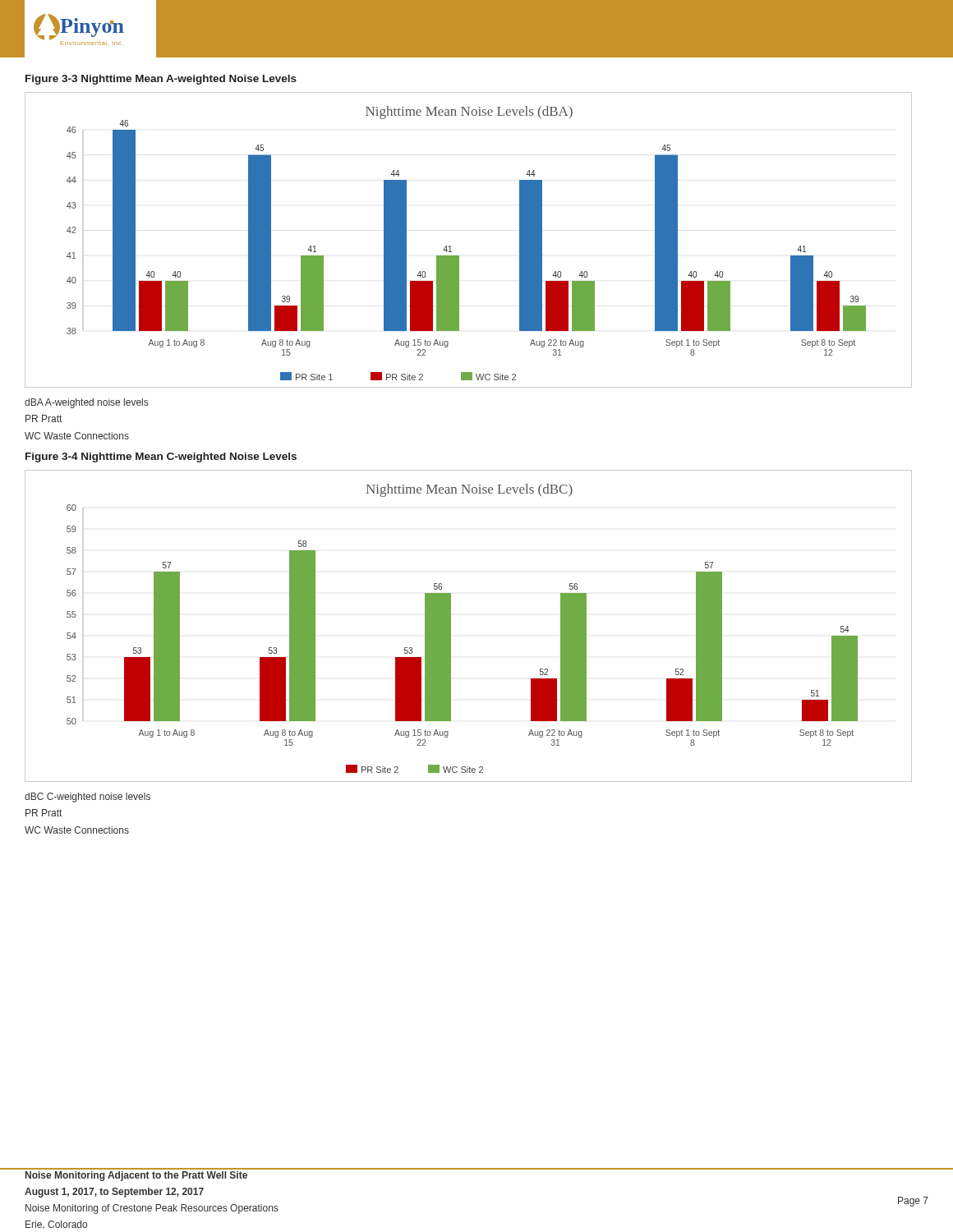Point to the element starting "dBA A-weighted noise levels"

(x=86, y=403)
